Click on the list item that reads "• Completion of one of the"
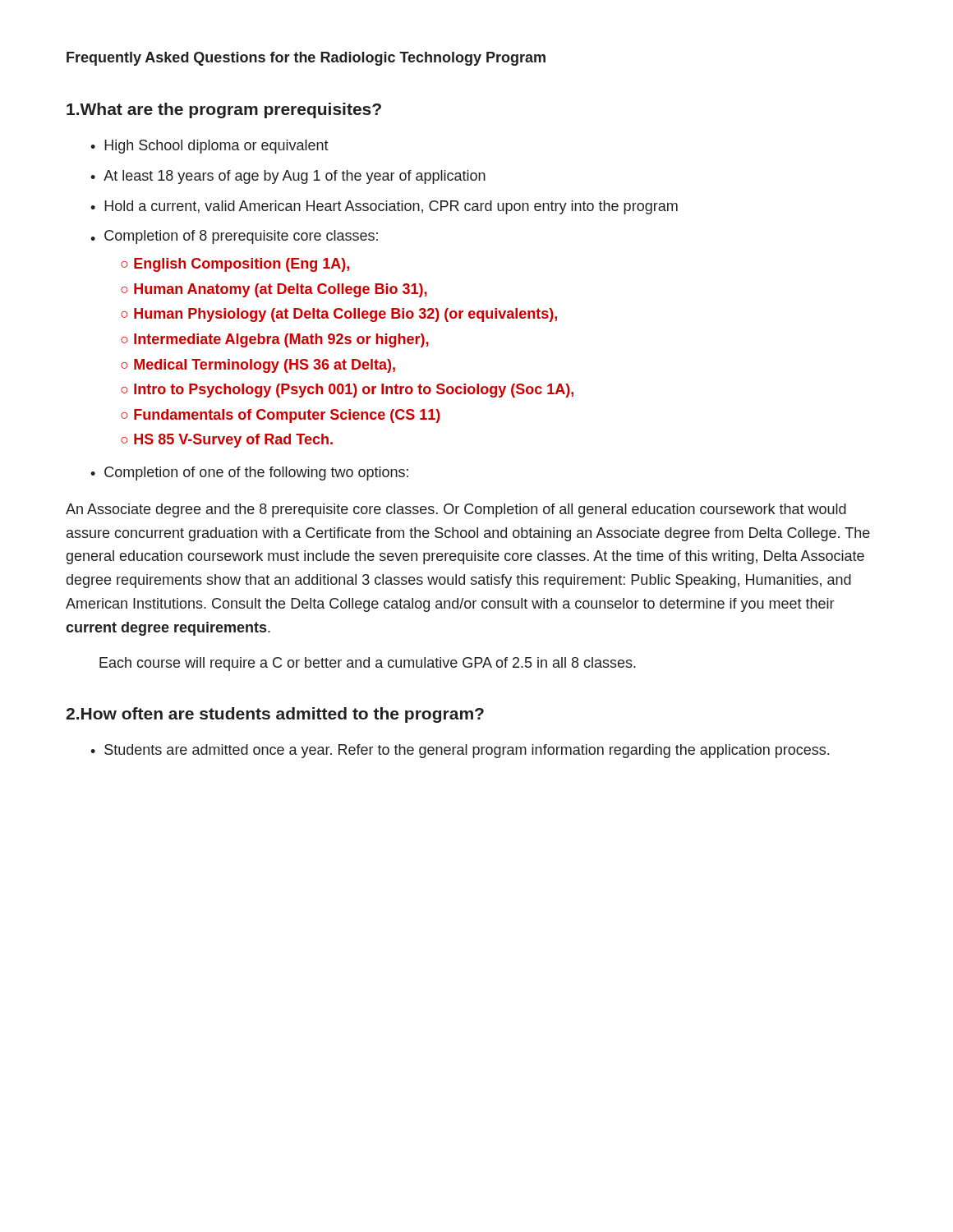 click(x=250, y=473)
